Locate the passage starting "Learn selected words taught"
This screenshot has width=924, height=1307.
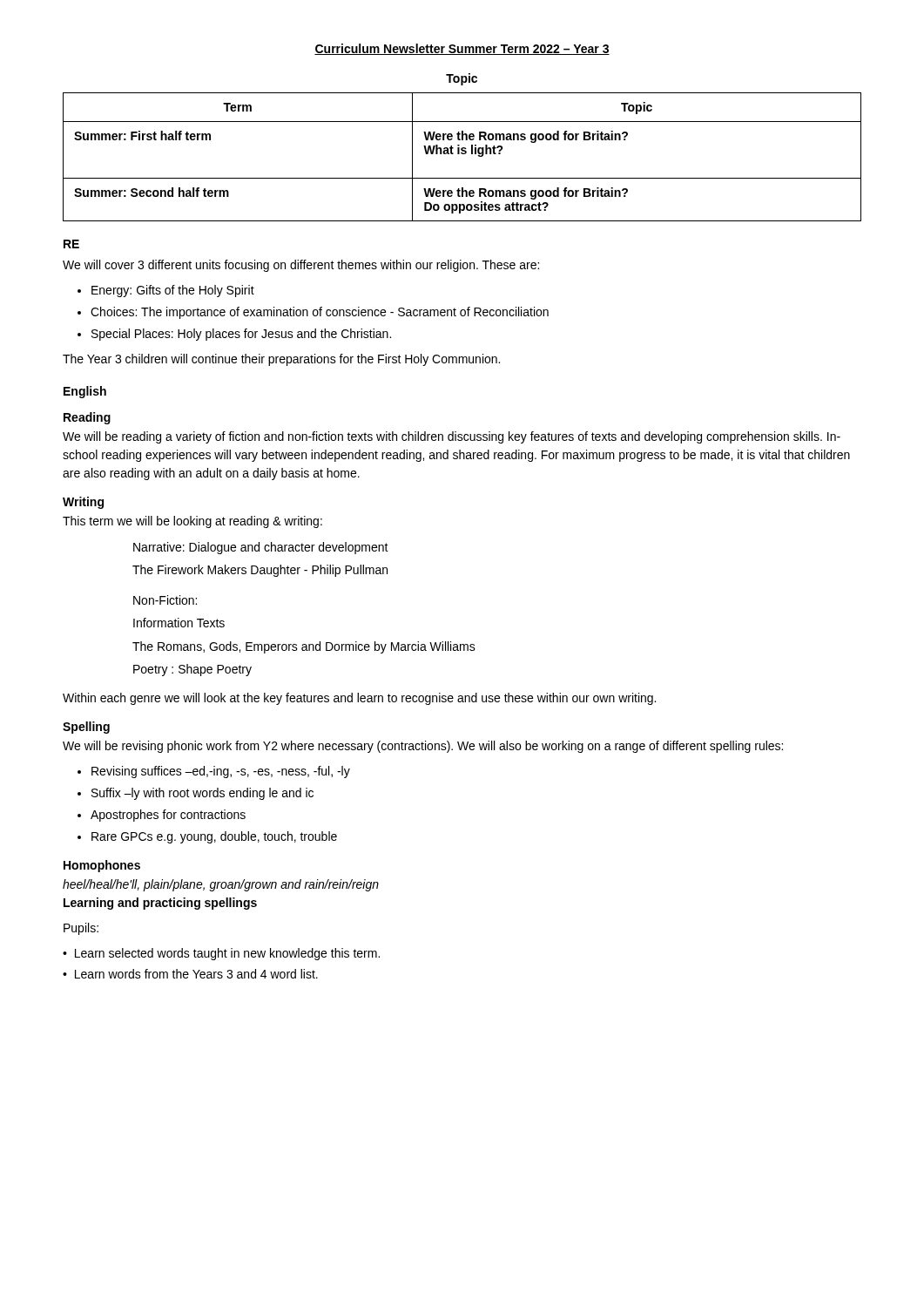227,954
